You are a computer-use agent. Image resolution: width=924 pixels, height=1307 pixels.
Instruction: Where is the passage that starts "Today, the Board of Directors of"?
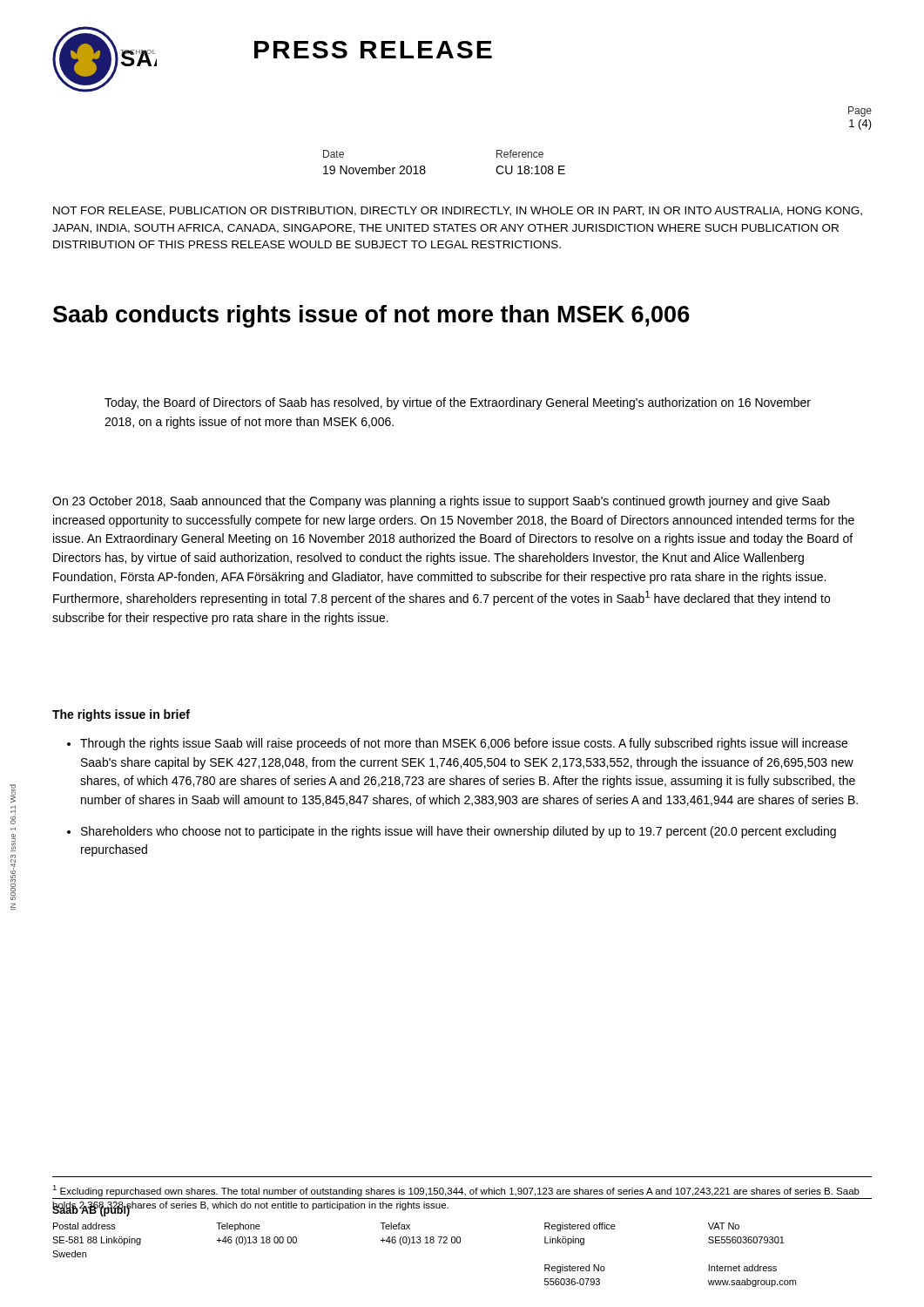tap(458, 412)
